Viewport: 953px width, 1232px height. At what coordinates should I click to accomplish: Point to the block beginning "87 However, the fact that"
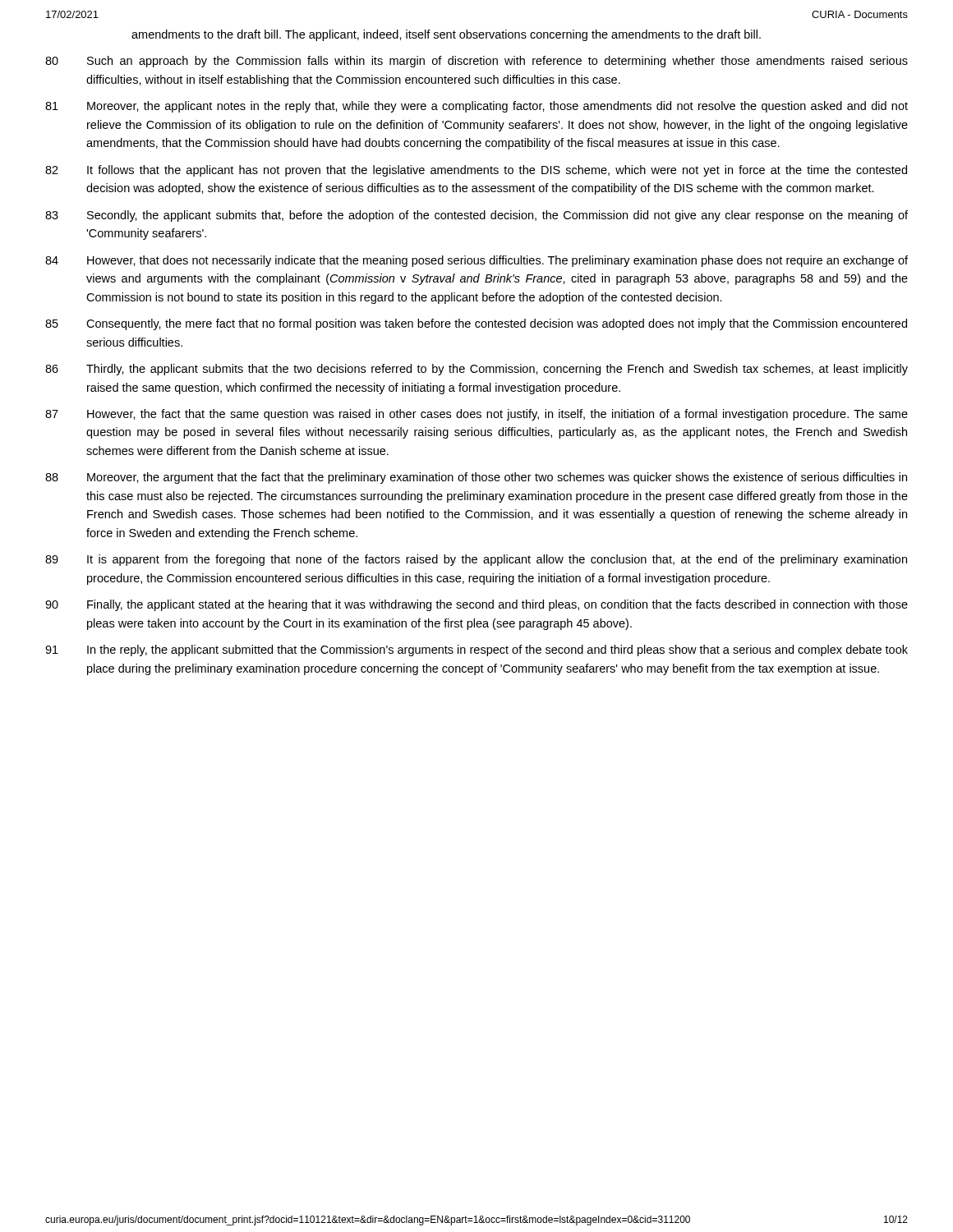tap(476, 433)
